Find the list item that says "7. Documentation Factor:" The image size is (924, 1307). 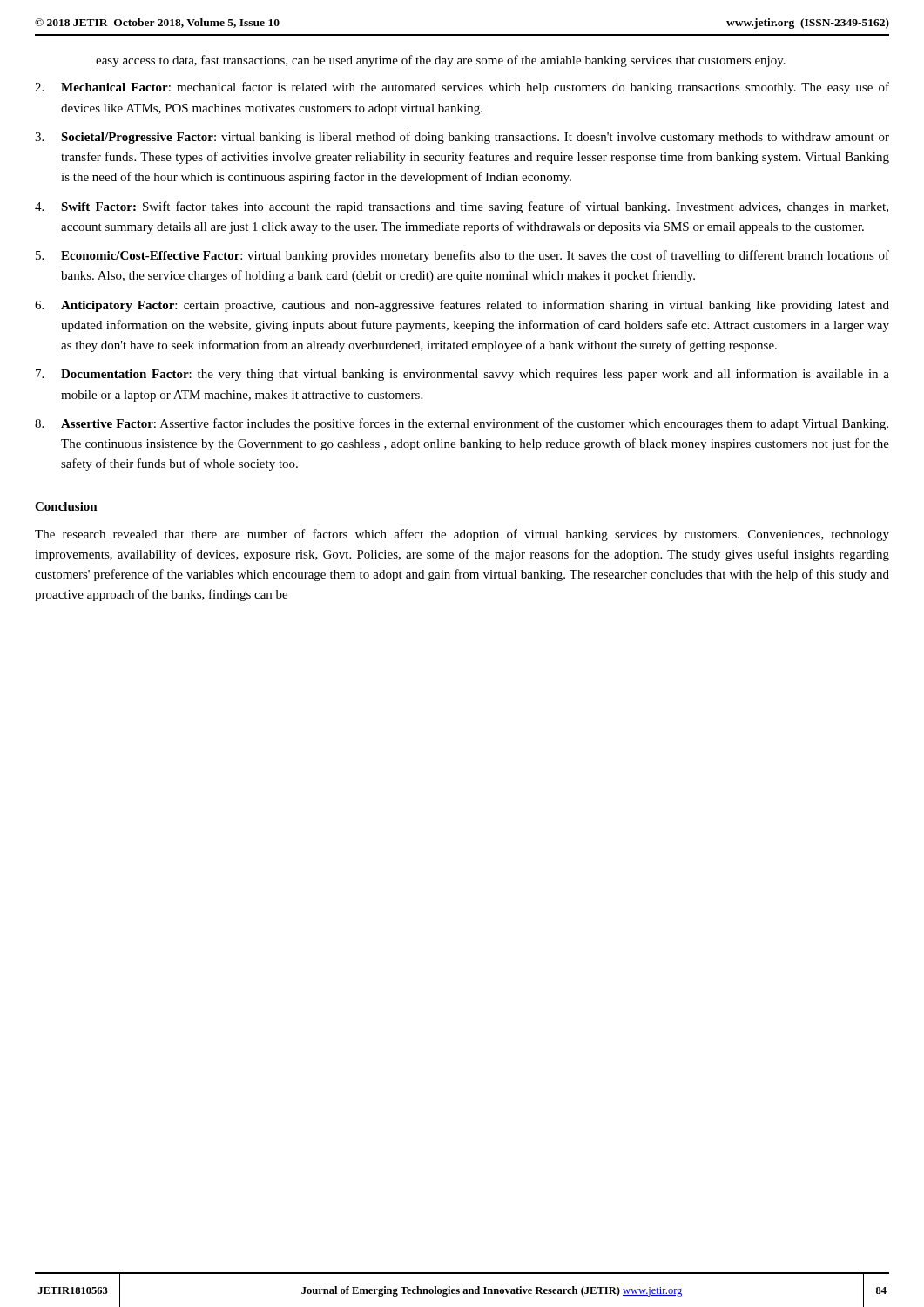pos(462,385)
